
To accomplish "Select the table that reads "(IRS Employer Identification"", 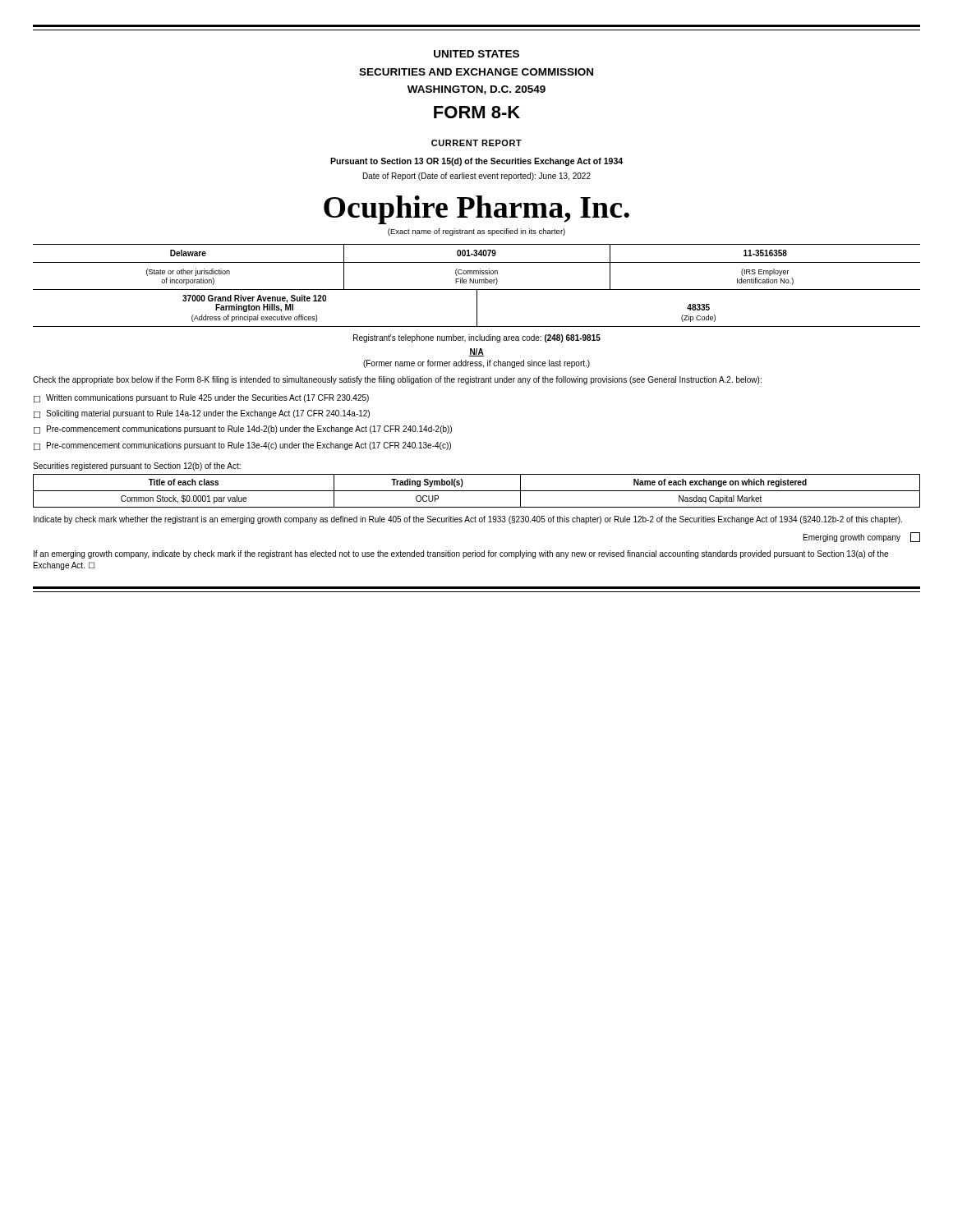I will point(476,267).
